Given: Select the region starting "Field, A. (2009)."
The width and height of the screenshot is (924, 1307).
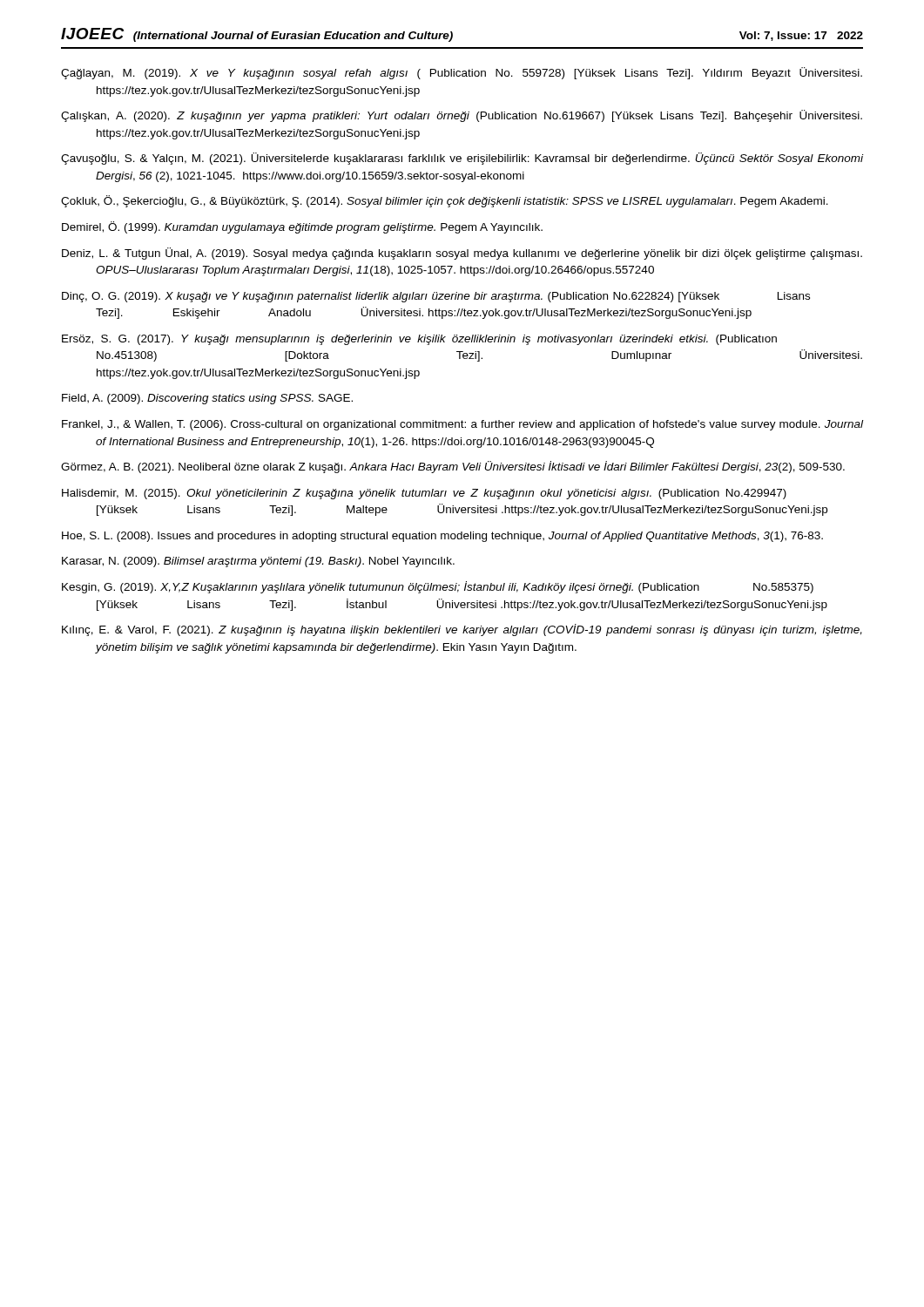Looking at the screenshot, I should coord(207,398).
